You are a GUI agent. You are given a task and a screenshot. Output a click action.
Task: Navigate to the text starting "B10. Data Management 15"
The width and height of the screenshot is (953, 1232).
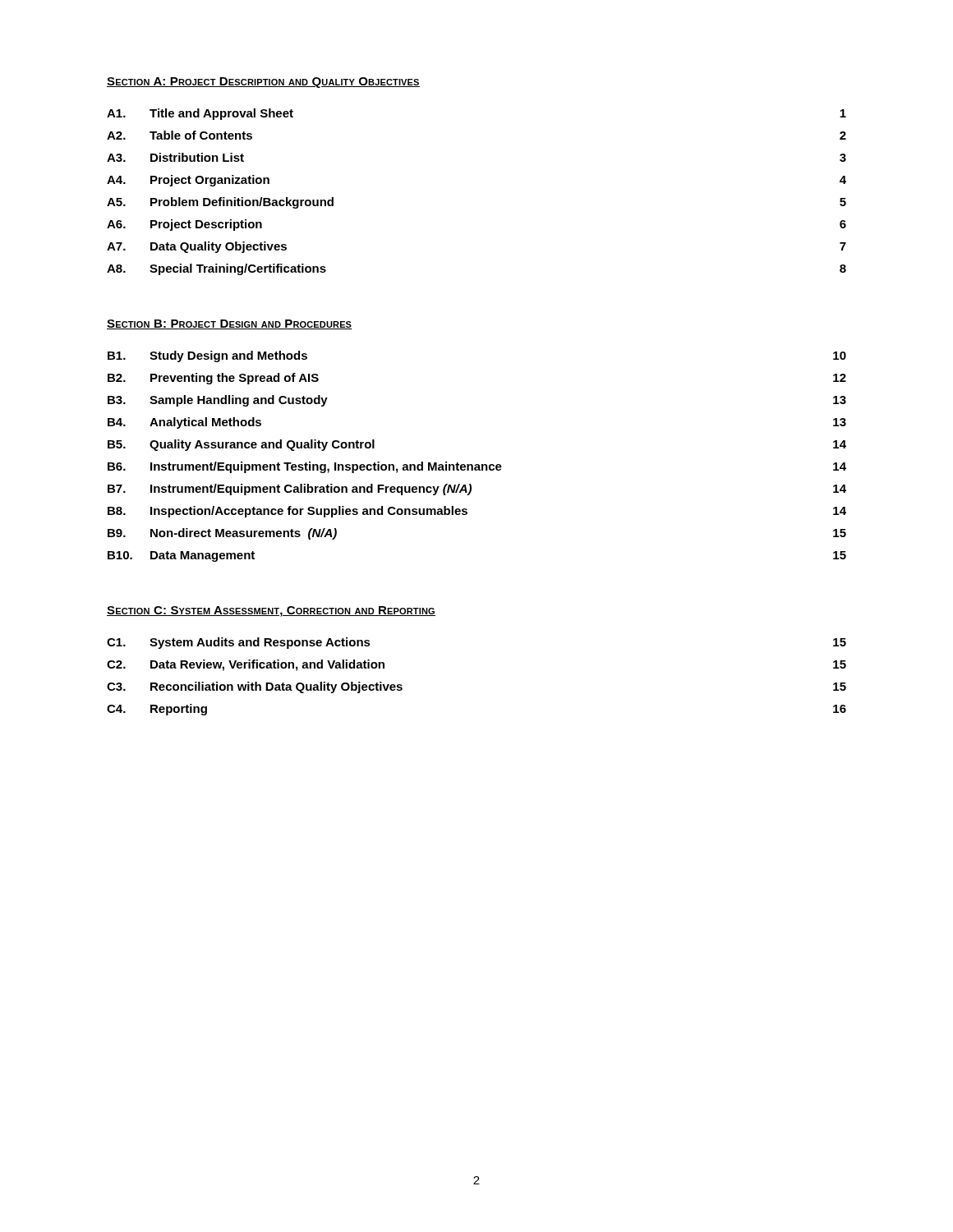[119, 556]
